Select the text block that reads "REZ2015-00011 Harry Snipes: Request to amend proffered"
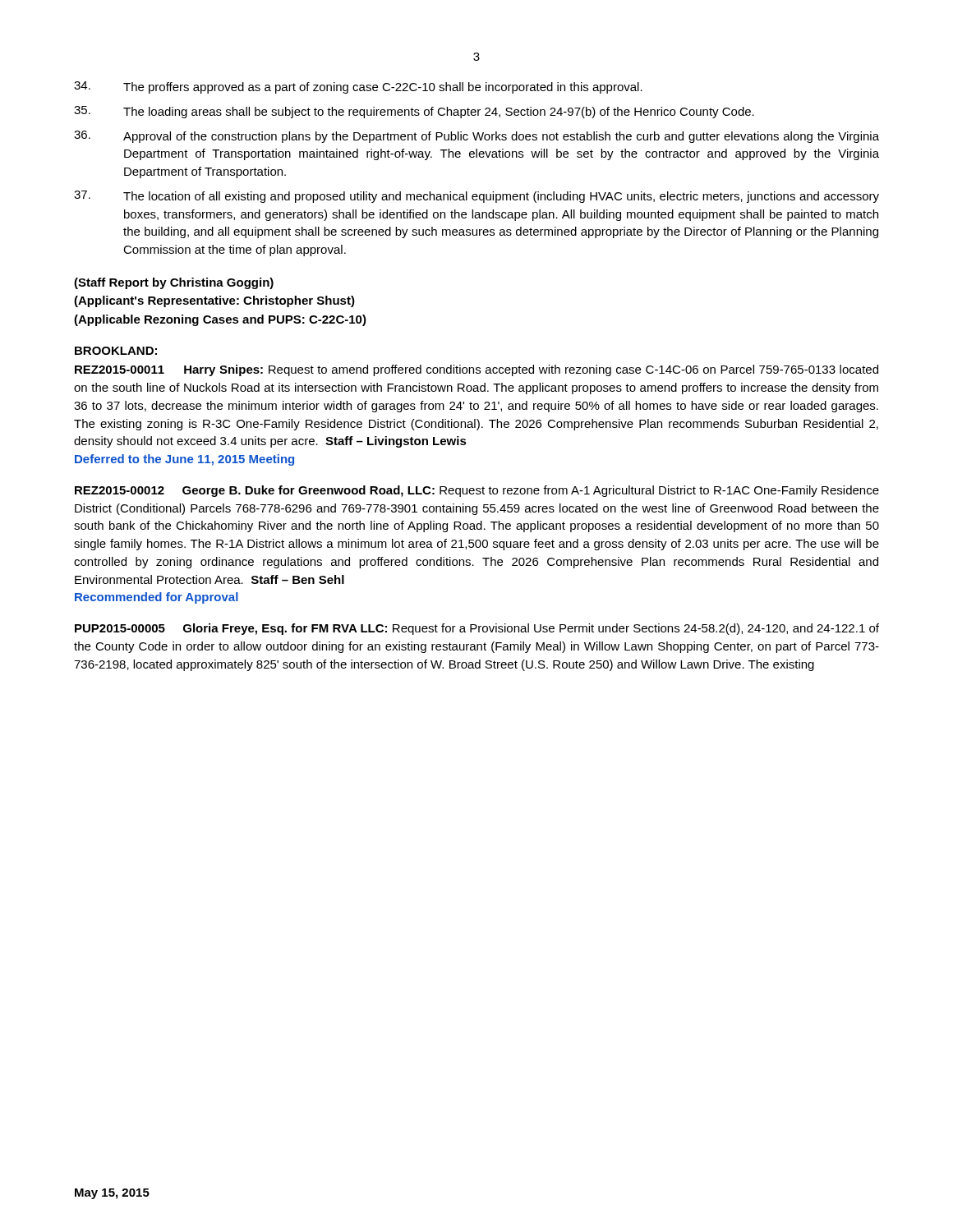This screenshot has width=953, height=1232. (x=476, y=414)
